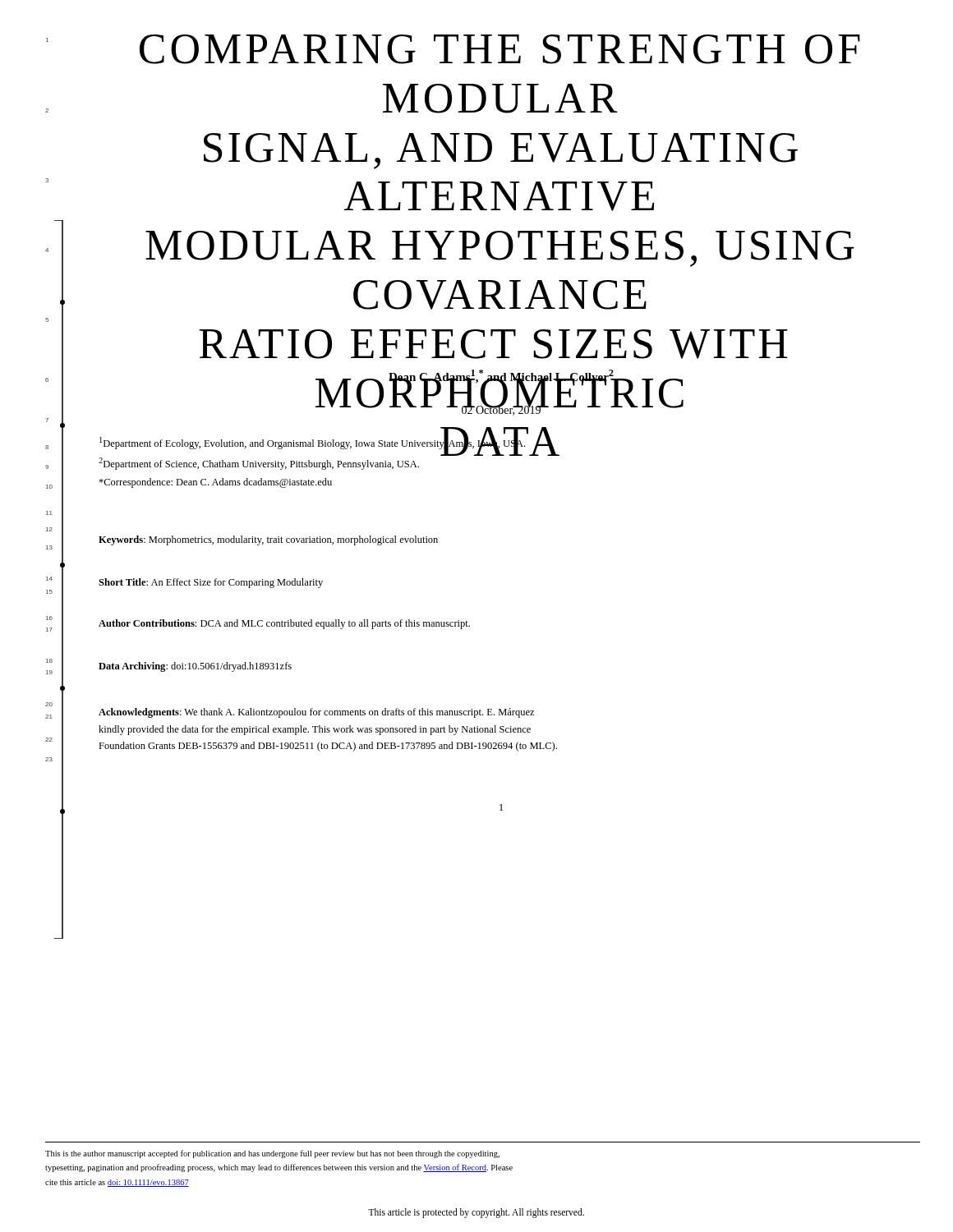
Task: Point to the block beginning "1Department of Ecology, Evolution, and Organismal Biology, Iowa"
Action: tap(312, 442)
